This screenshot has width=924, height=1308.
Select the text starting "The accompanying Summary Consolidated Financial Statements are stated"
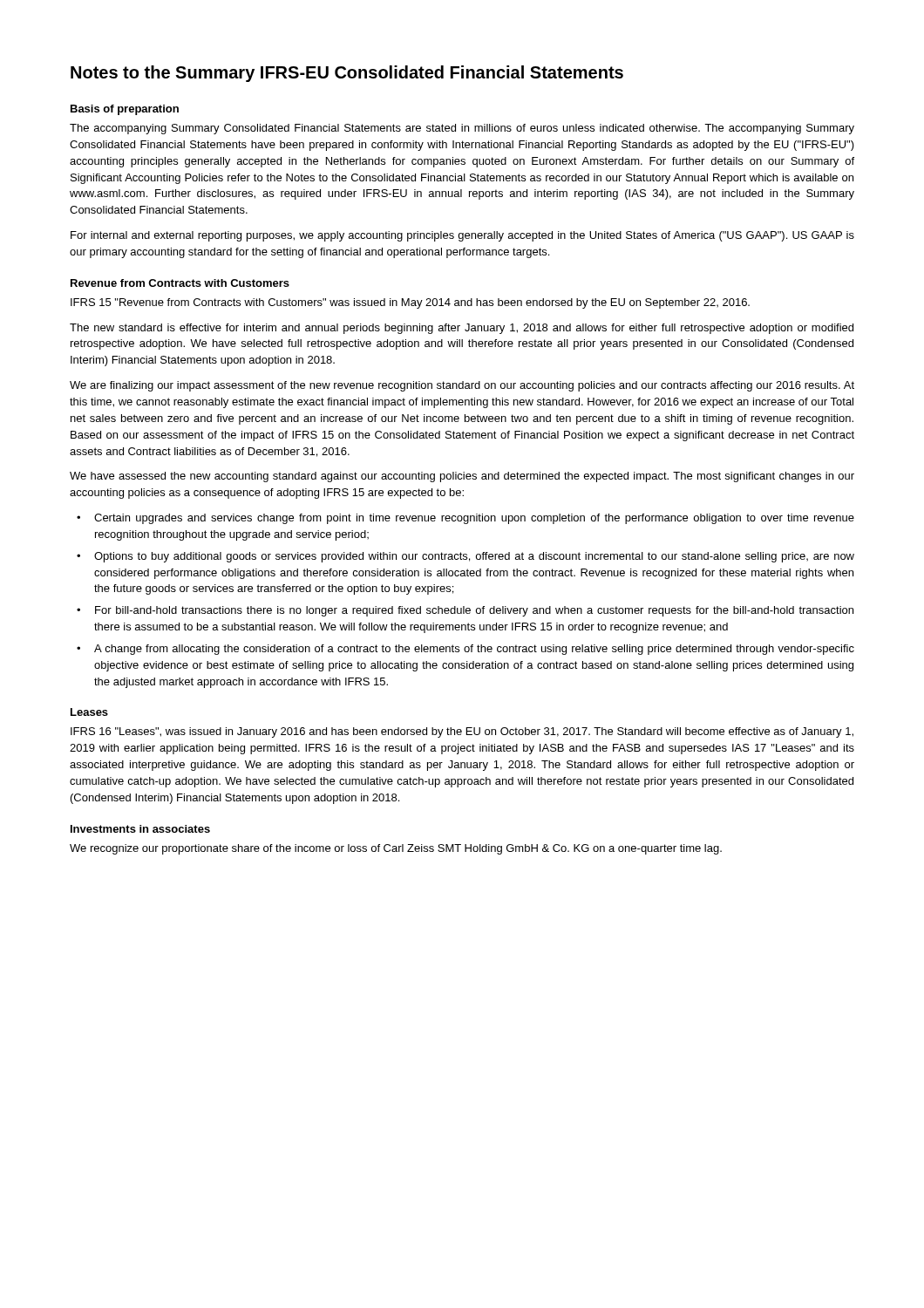(462, 169)
